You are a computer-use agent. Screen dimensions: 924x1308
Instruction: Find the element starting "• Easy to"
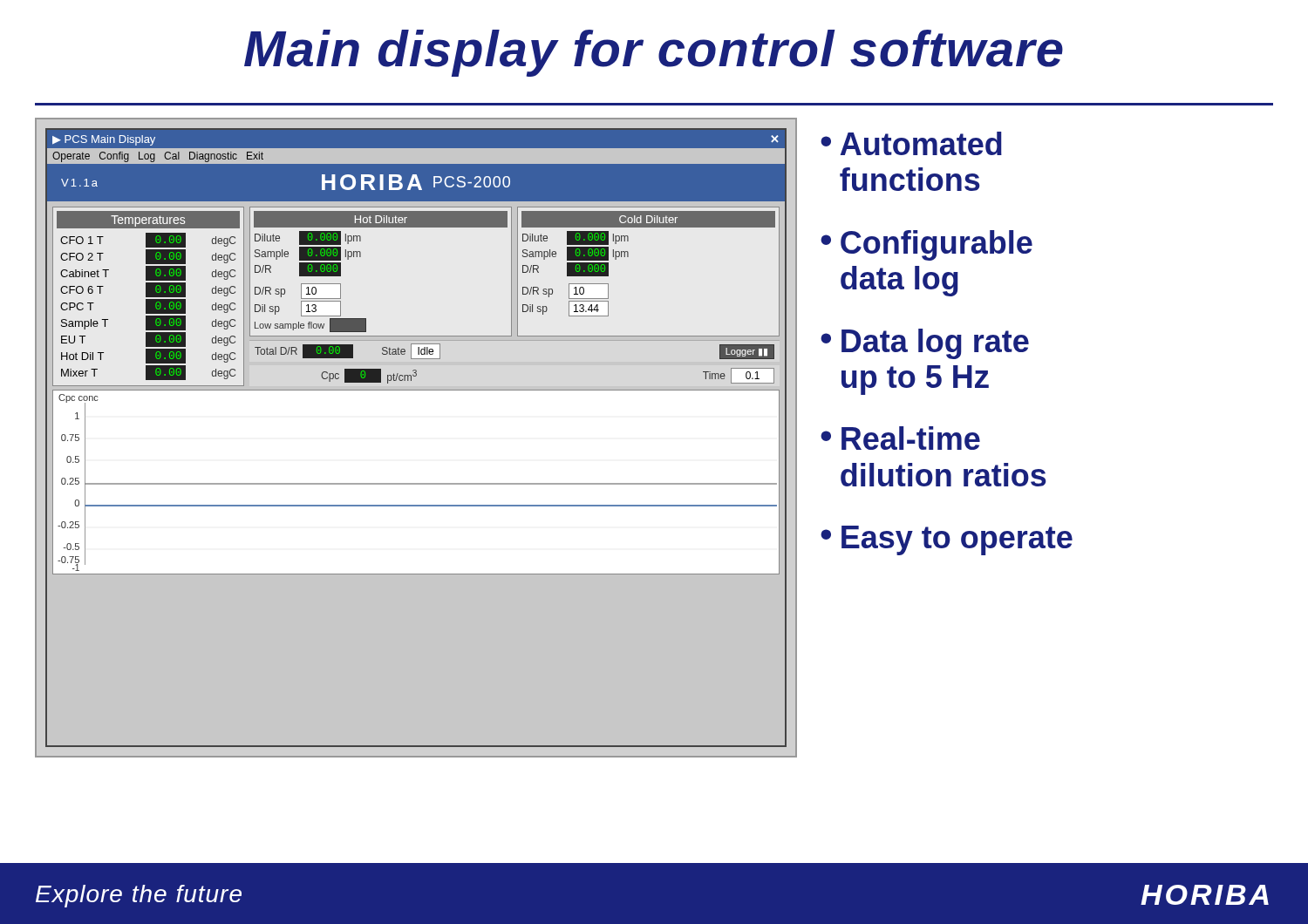coord(947,538)
